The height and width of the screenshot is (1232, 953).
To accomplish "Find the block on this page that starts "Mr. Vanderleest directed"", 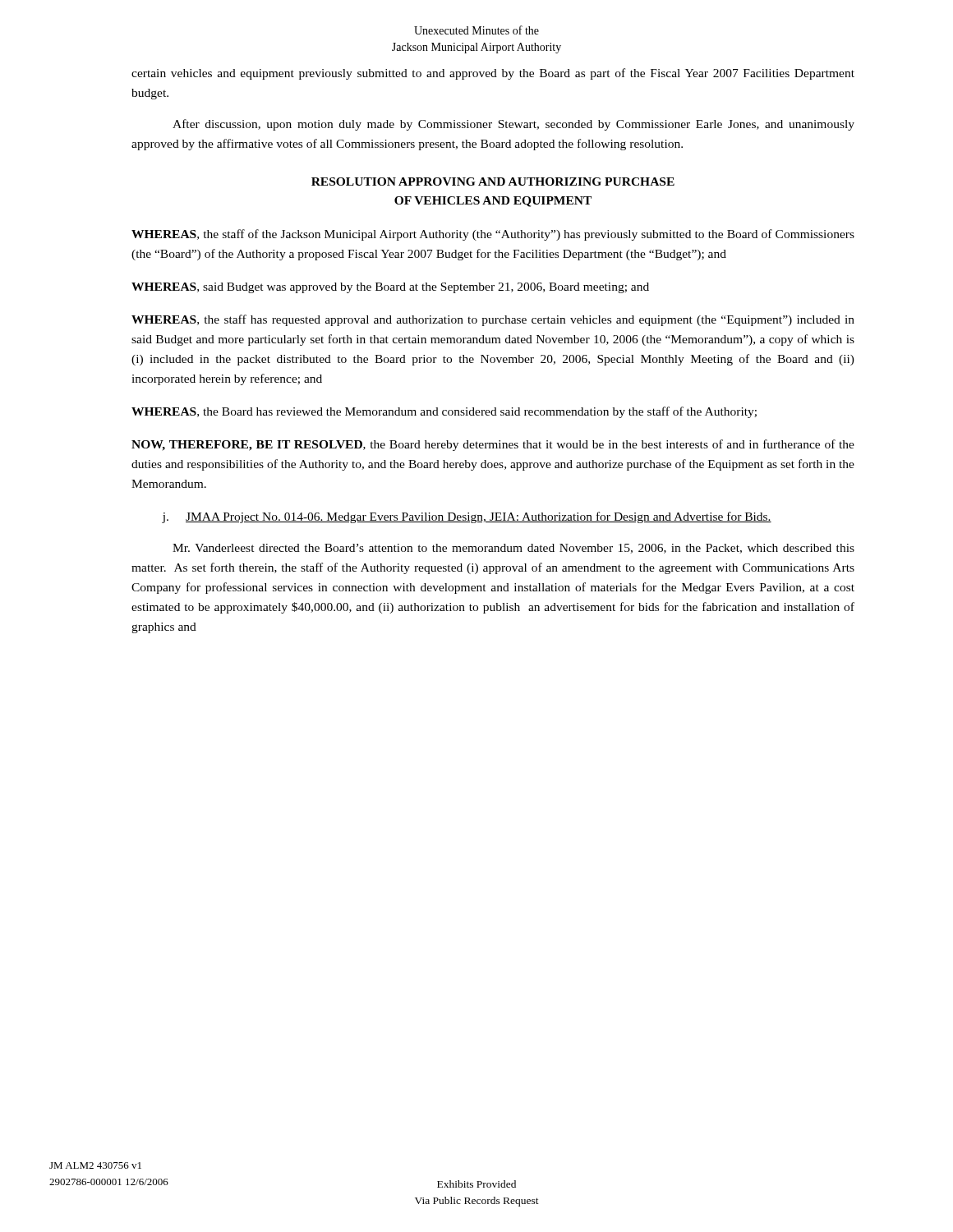I will 493,587.
